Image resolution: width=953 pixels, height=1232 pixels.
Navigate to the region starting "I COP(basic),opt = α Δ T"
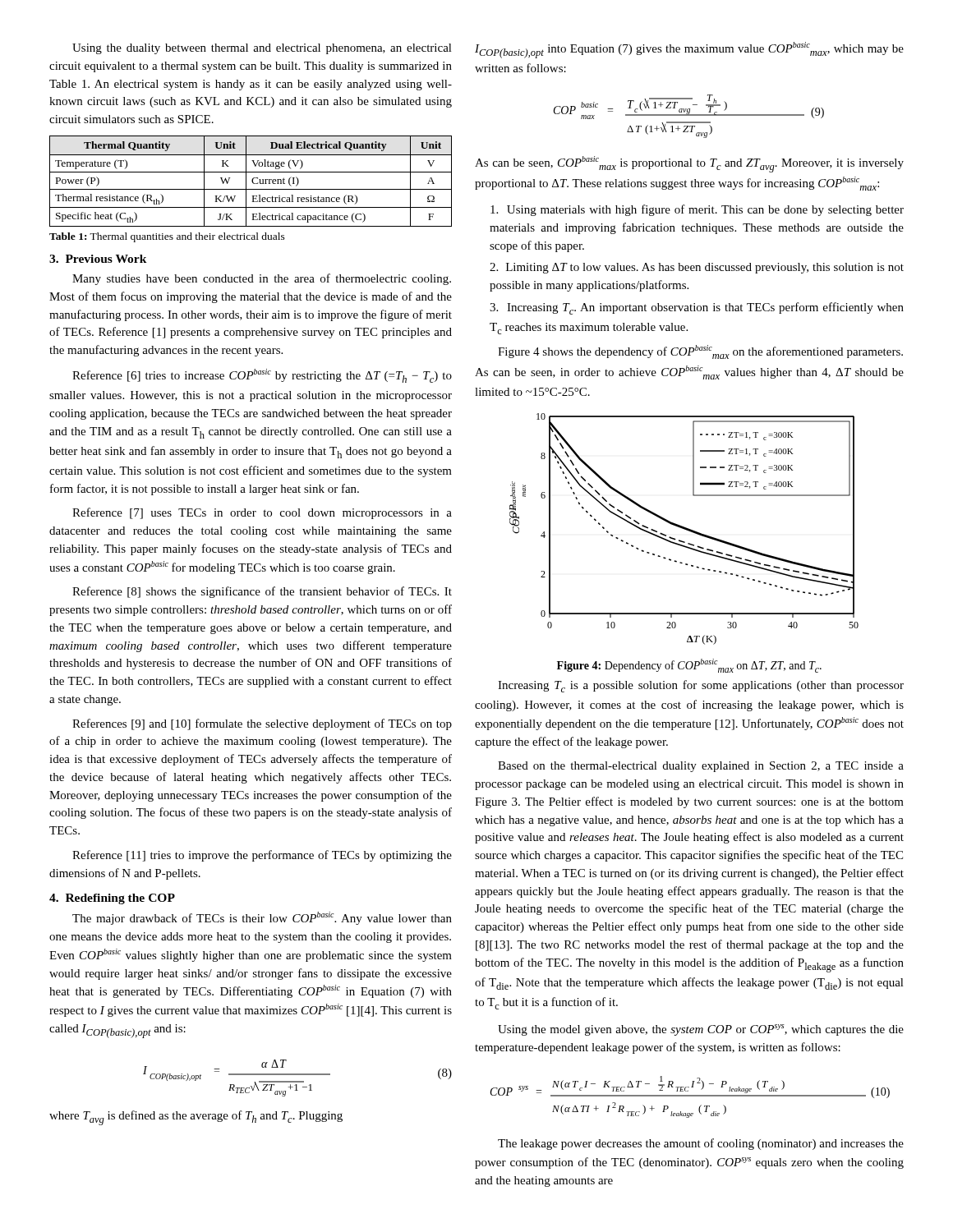(251, 1073)
